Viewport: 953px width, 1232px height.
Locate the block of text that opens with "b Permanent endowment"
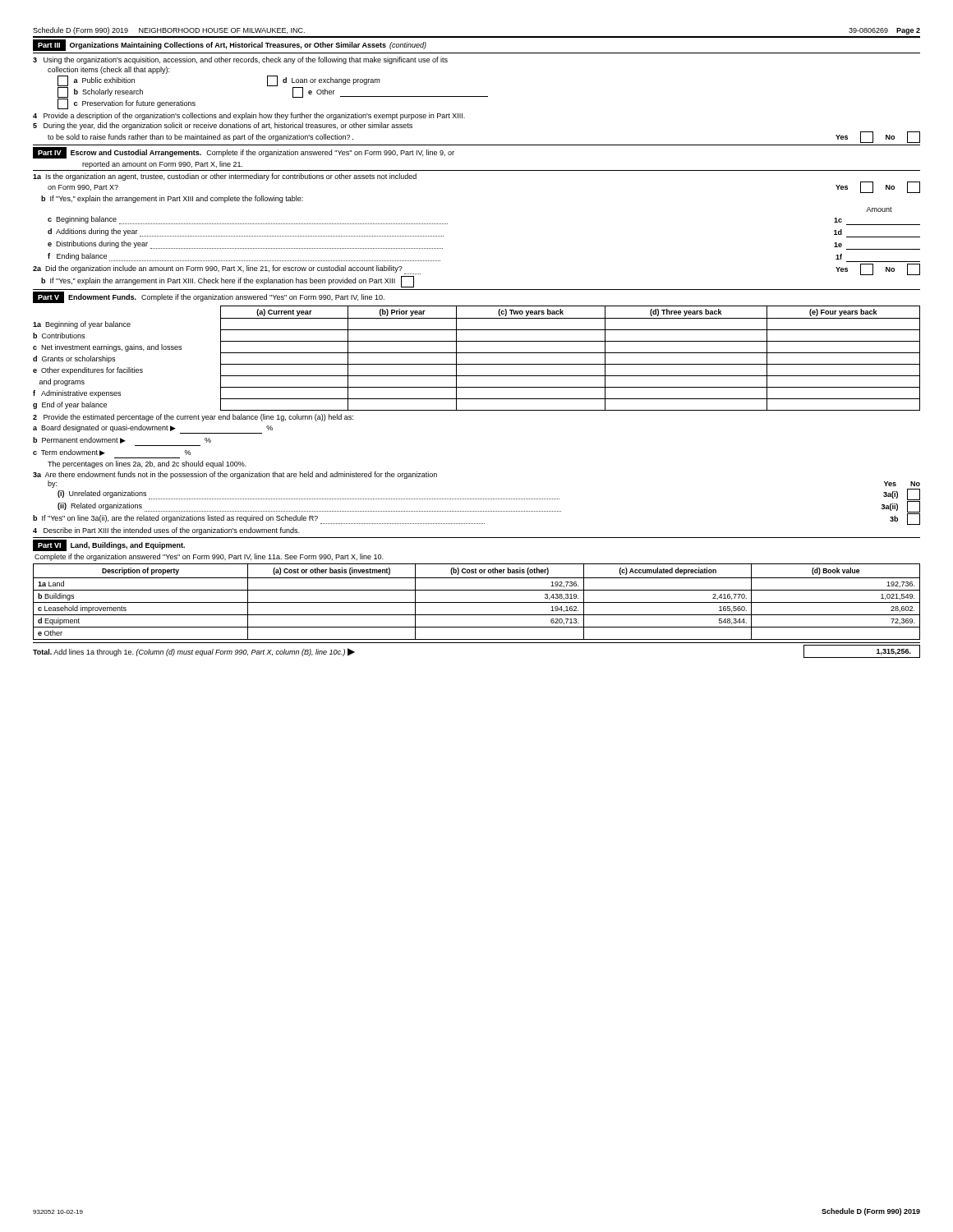point(122,441)
